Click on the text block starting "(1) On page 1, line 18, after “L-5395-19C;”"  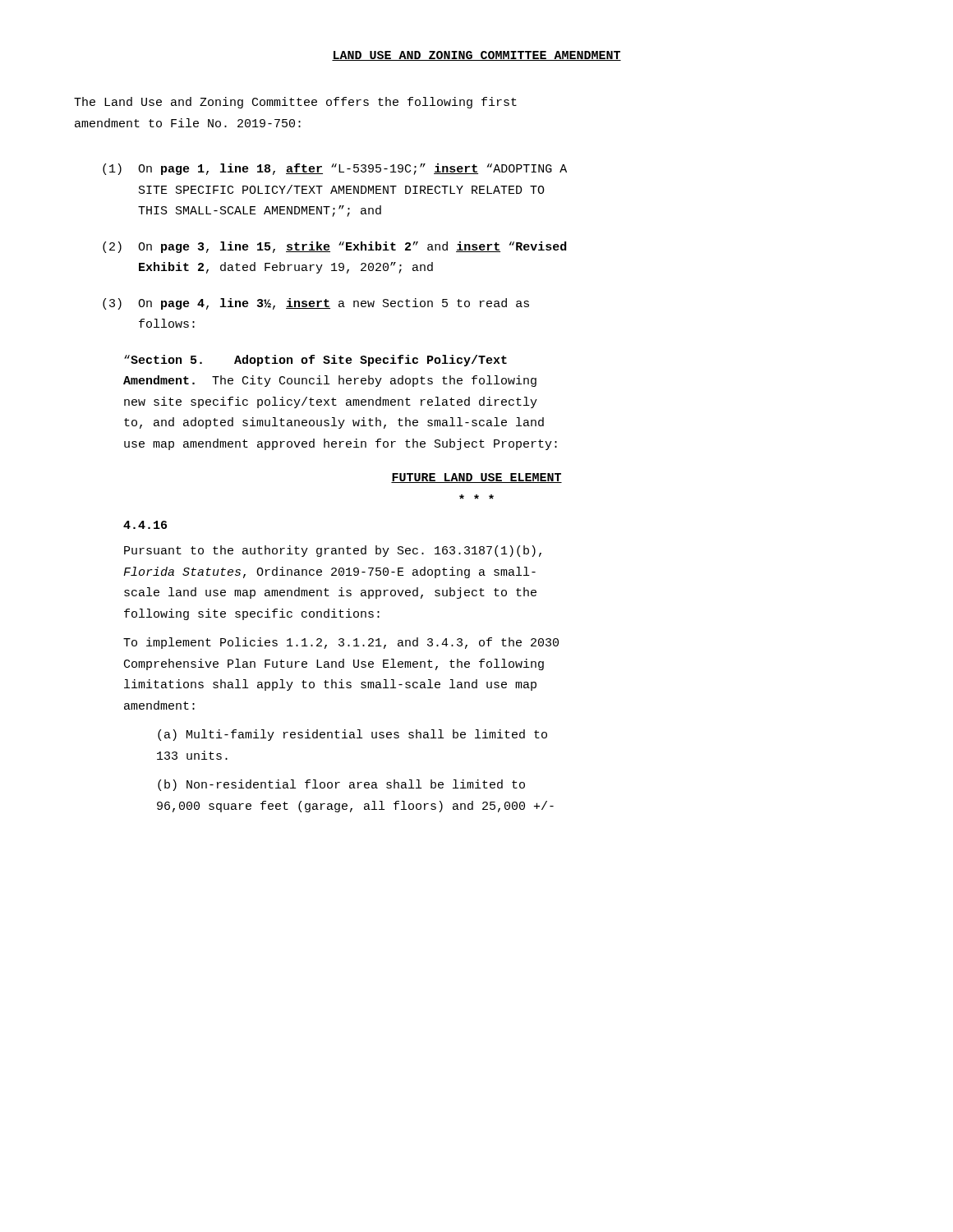(476, 191)
